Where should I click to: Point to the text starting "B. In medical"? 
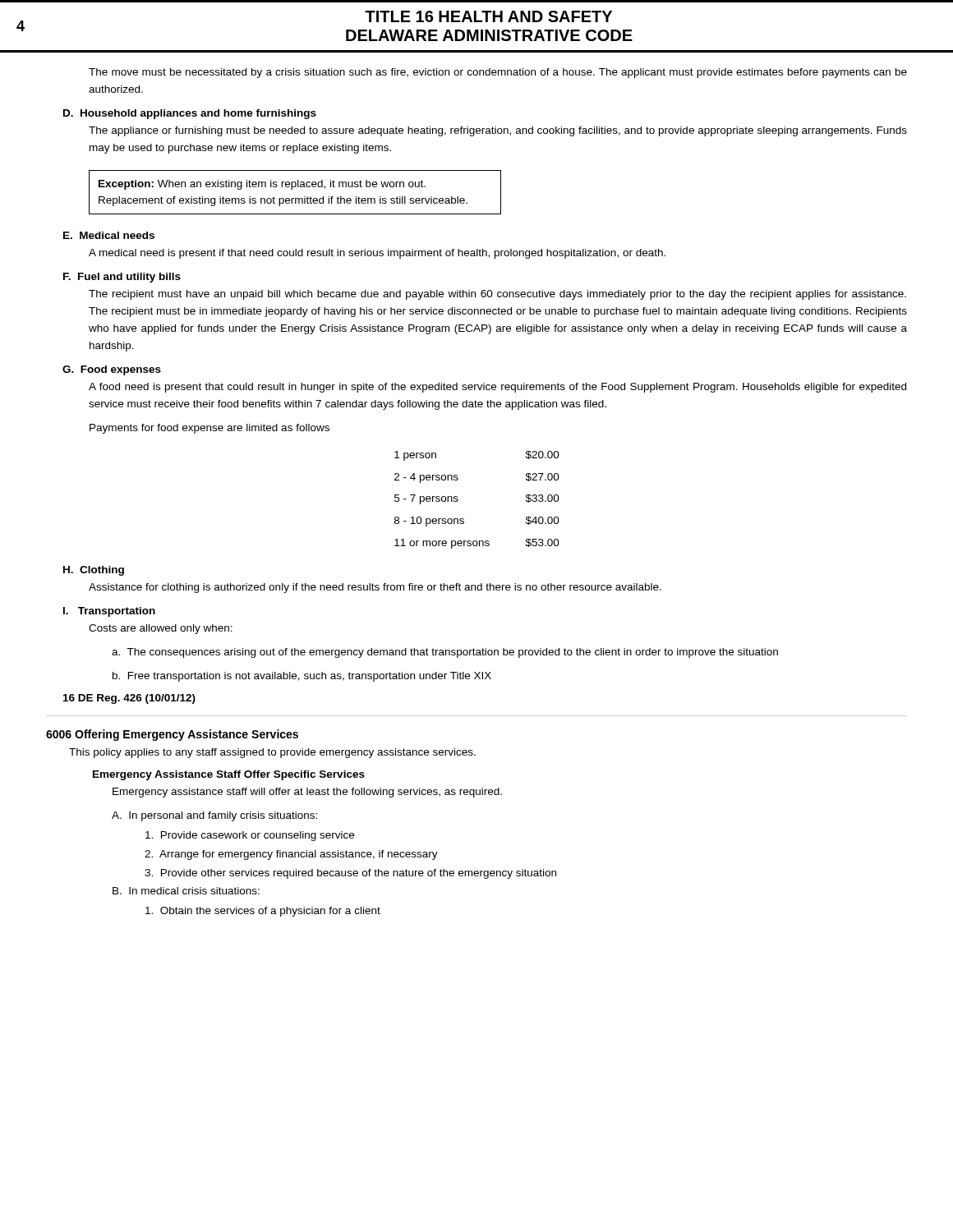[x=186, y=891]
